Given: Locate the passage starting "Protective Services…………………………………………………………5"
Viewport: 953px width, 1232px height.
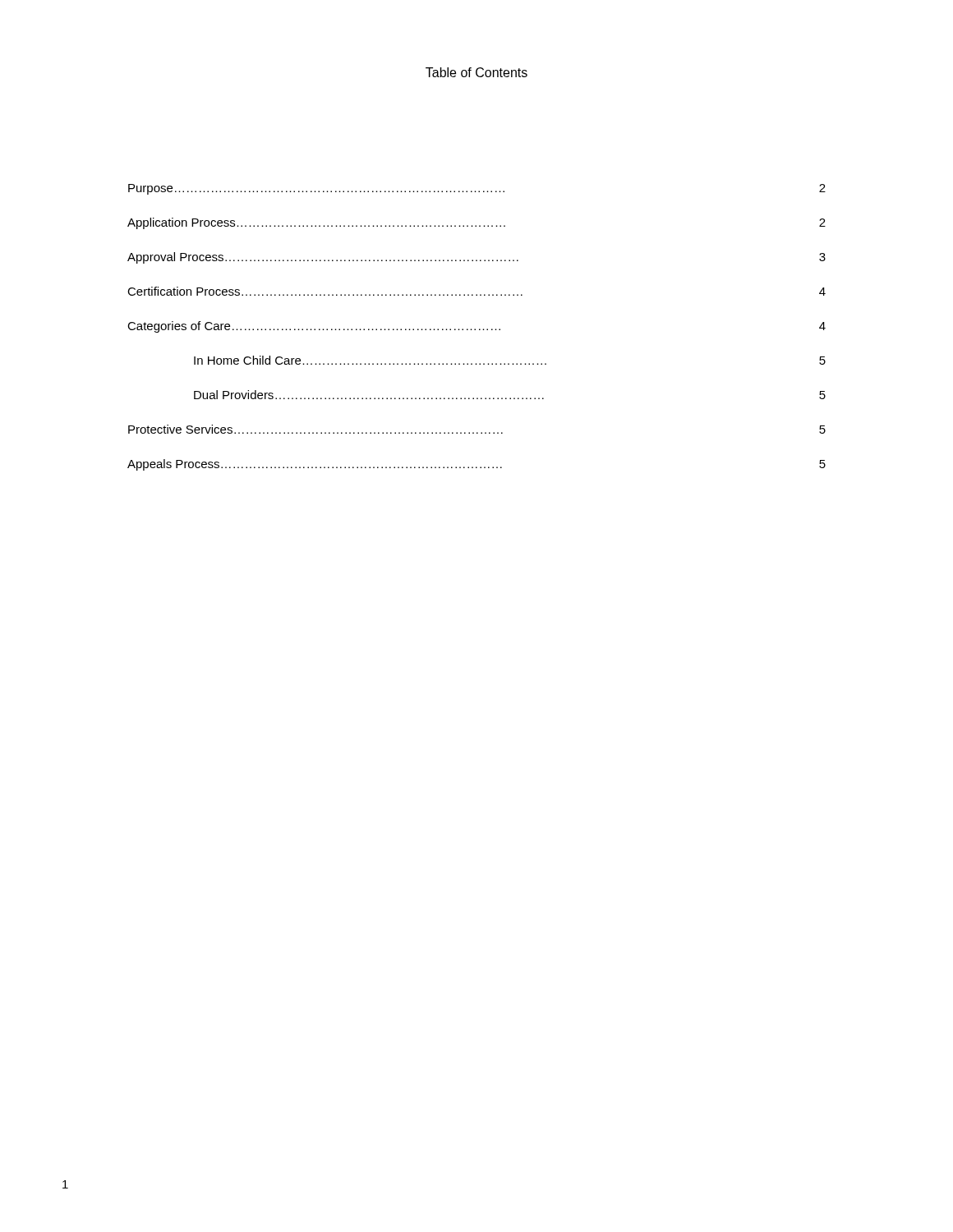Looking at the screenshot, I should 476,429.
